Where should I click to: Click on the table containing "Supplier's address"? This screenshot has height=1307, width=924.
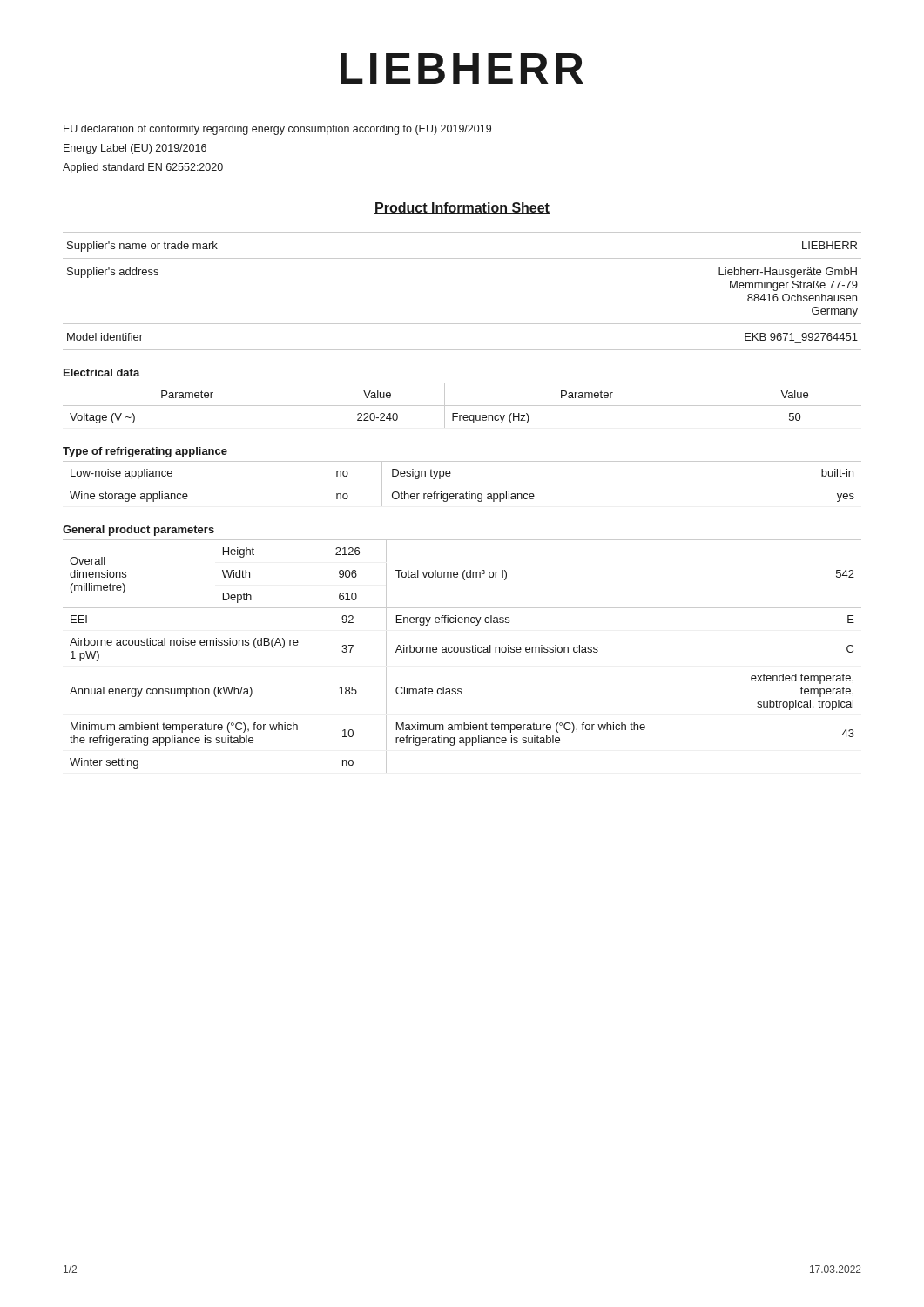[x=462, y=291]
